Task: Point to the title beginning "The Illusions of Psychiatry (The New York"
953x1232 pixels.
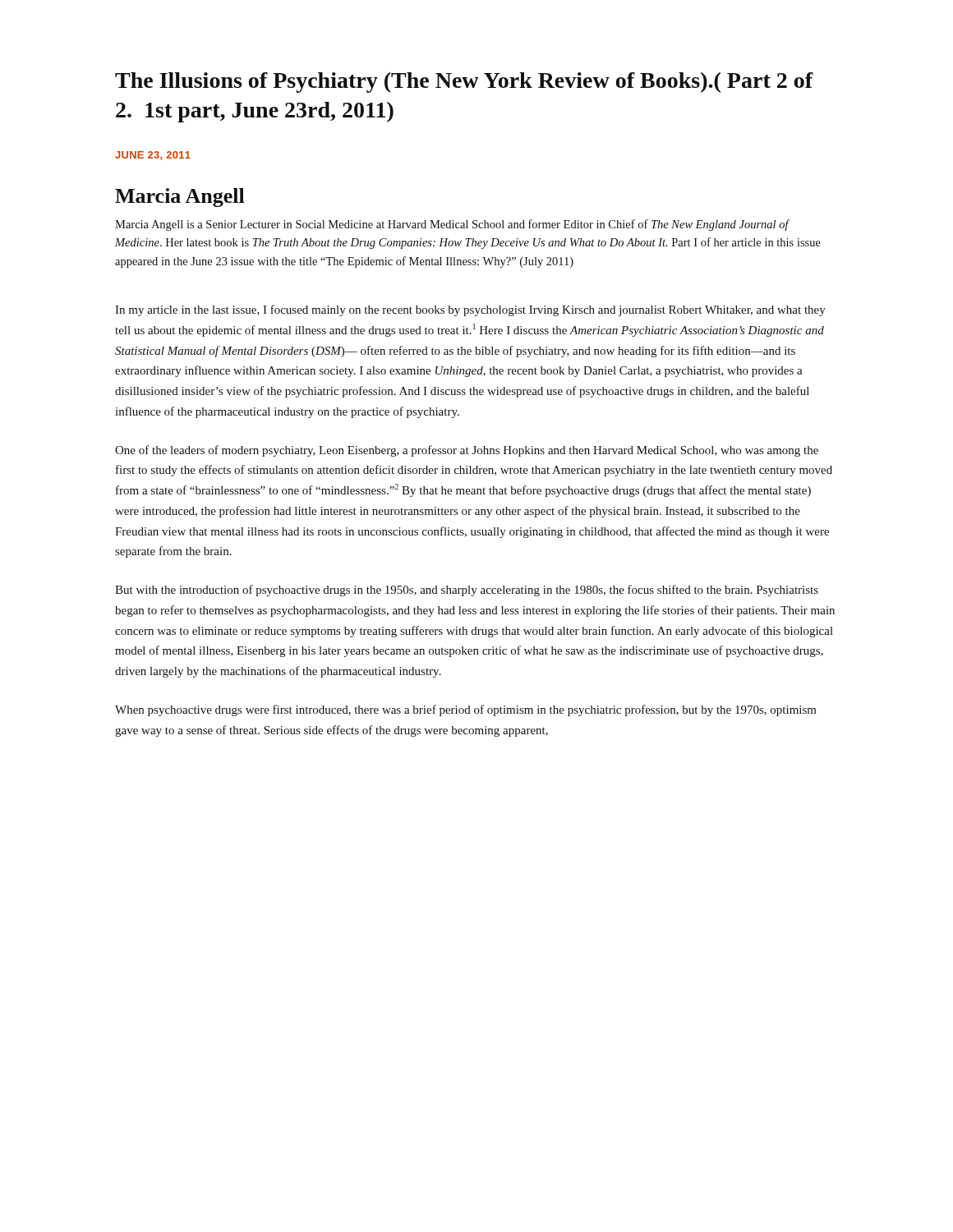Action: point(476,96)
